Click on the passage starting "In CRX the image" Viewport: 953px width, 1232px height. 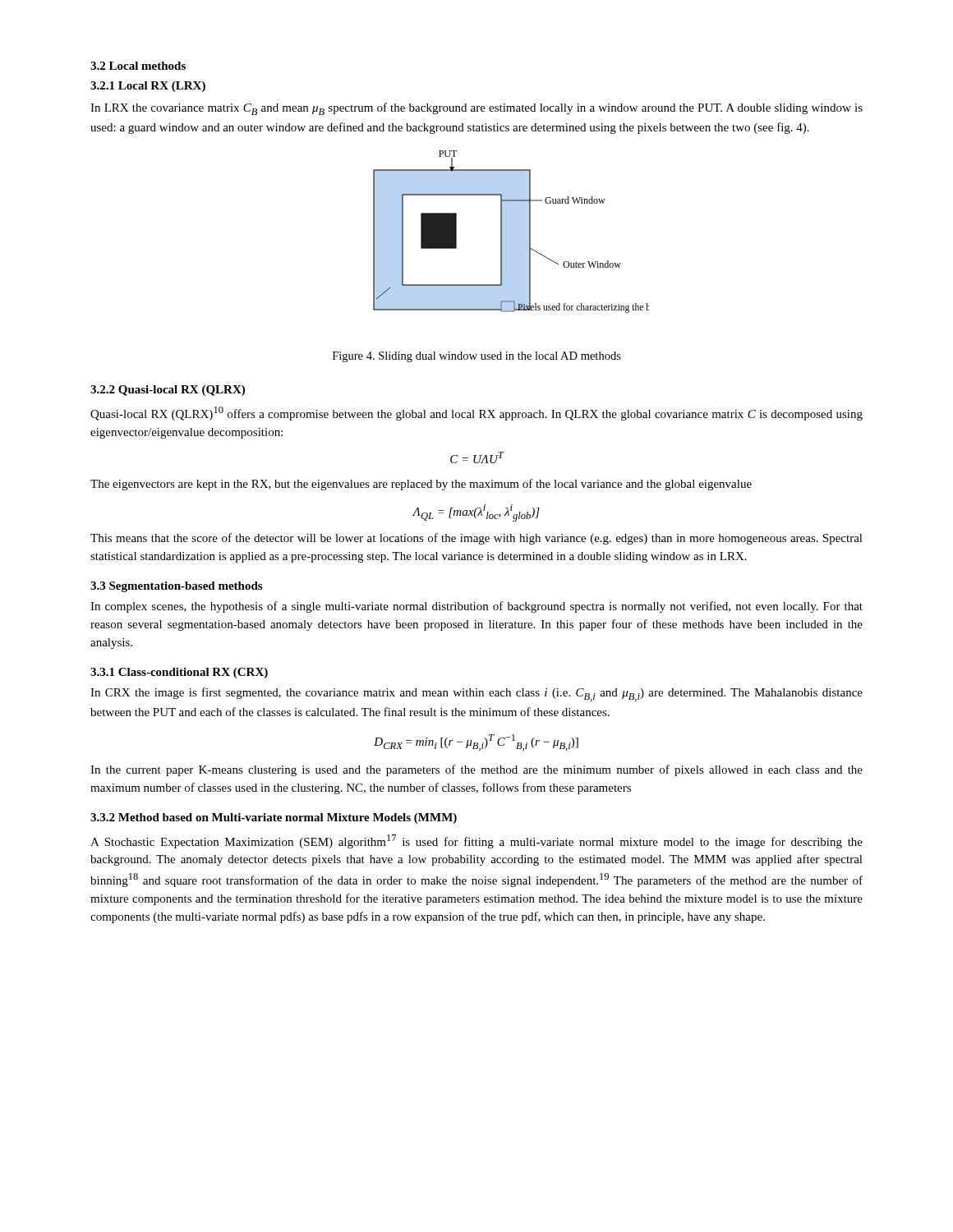476,703
